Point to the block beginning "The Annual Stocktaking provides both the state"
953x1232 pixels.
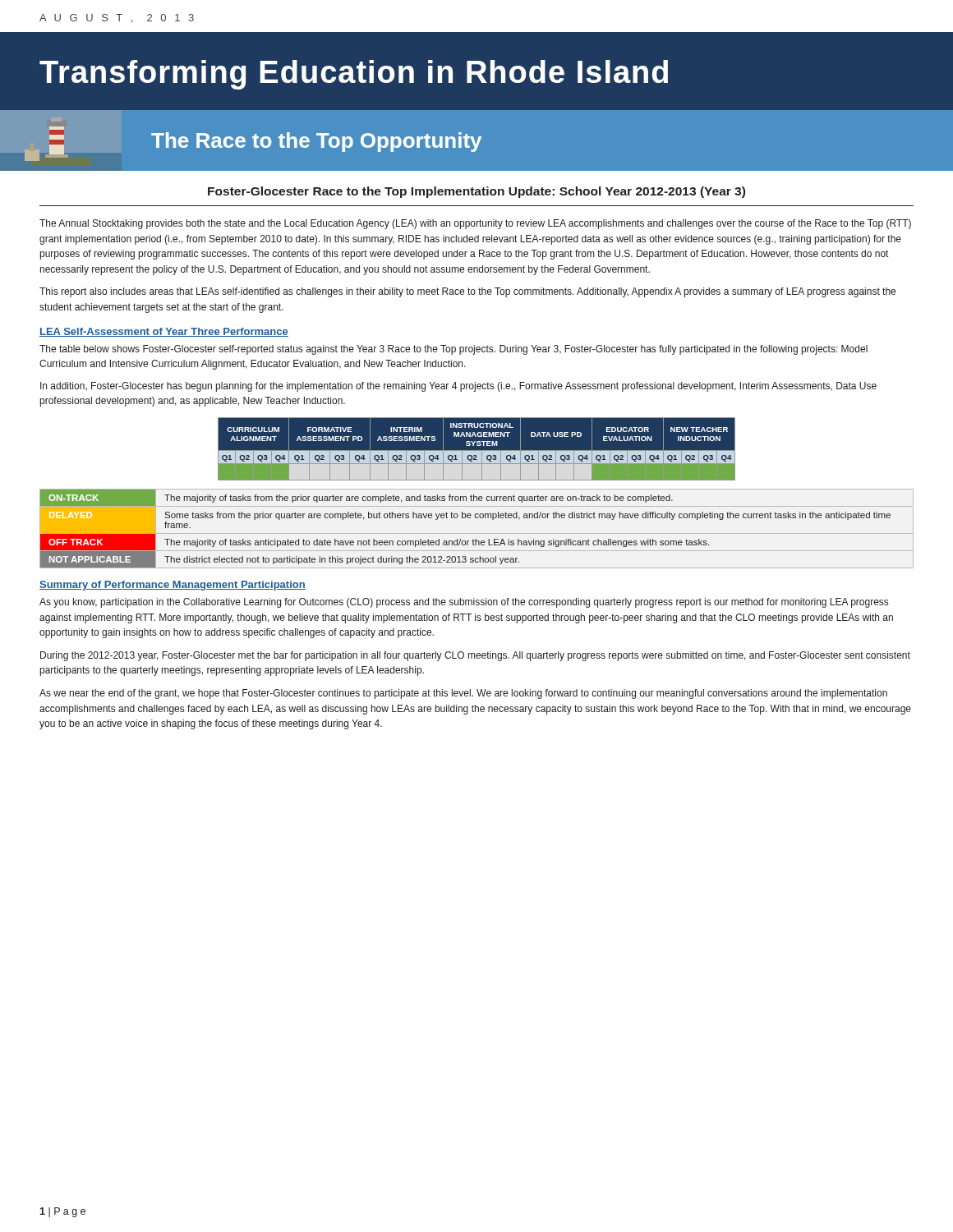[475, 246]
